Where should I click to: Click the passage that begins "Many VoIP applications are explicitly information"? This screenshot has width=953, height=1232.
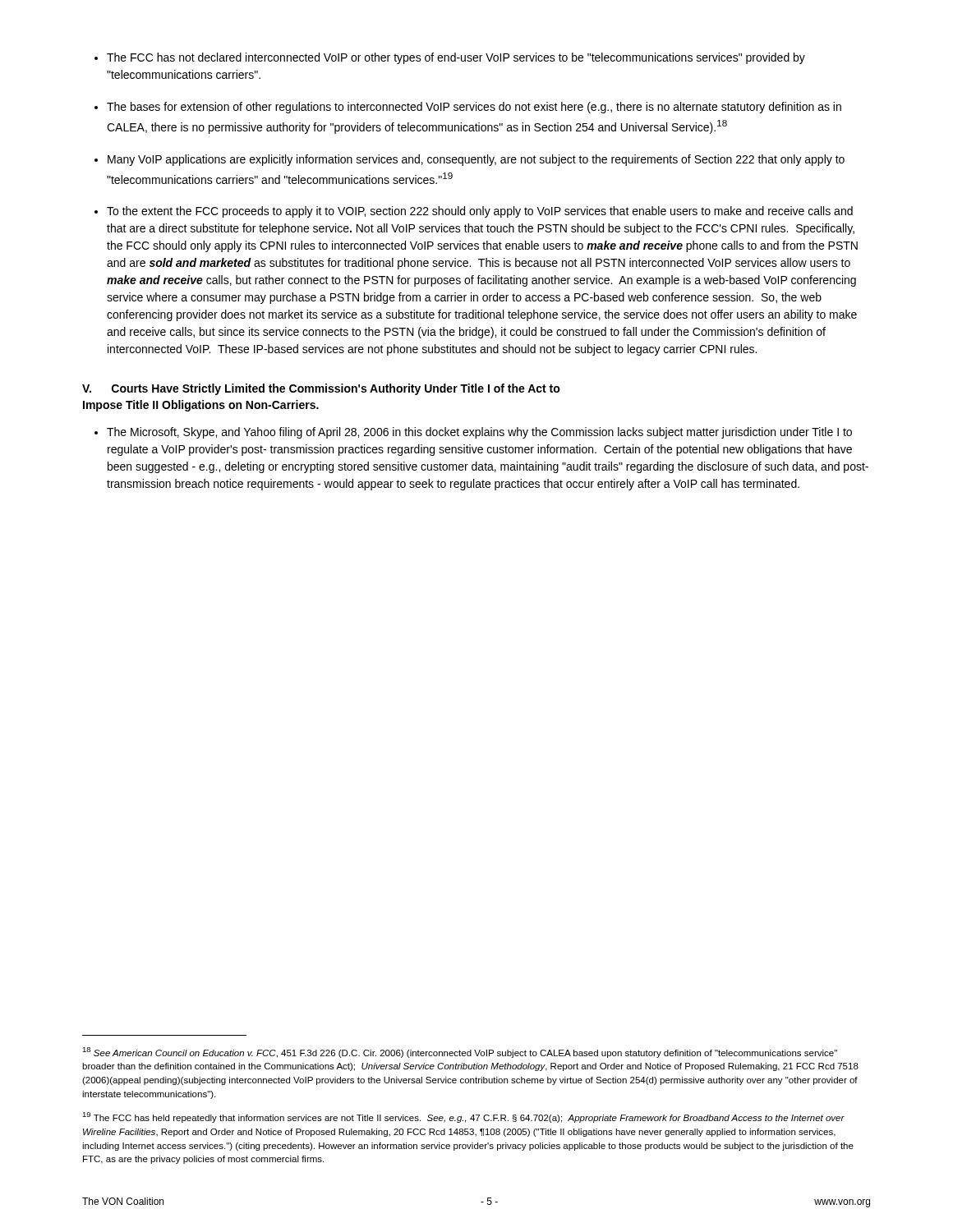point(476,169)
